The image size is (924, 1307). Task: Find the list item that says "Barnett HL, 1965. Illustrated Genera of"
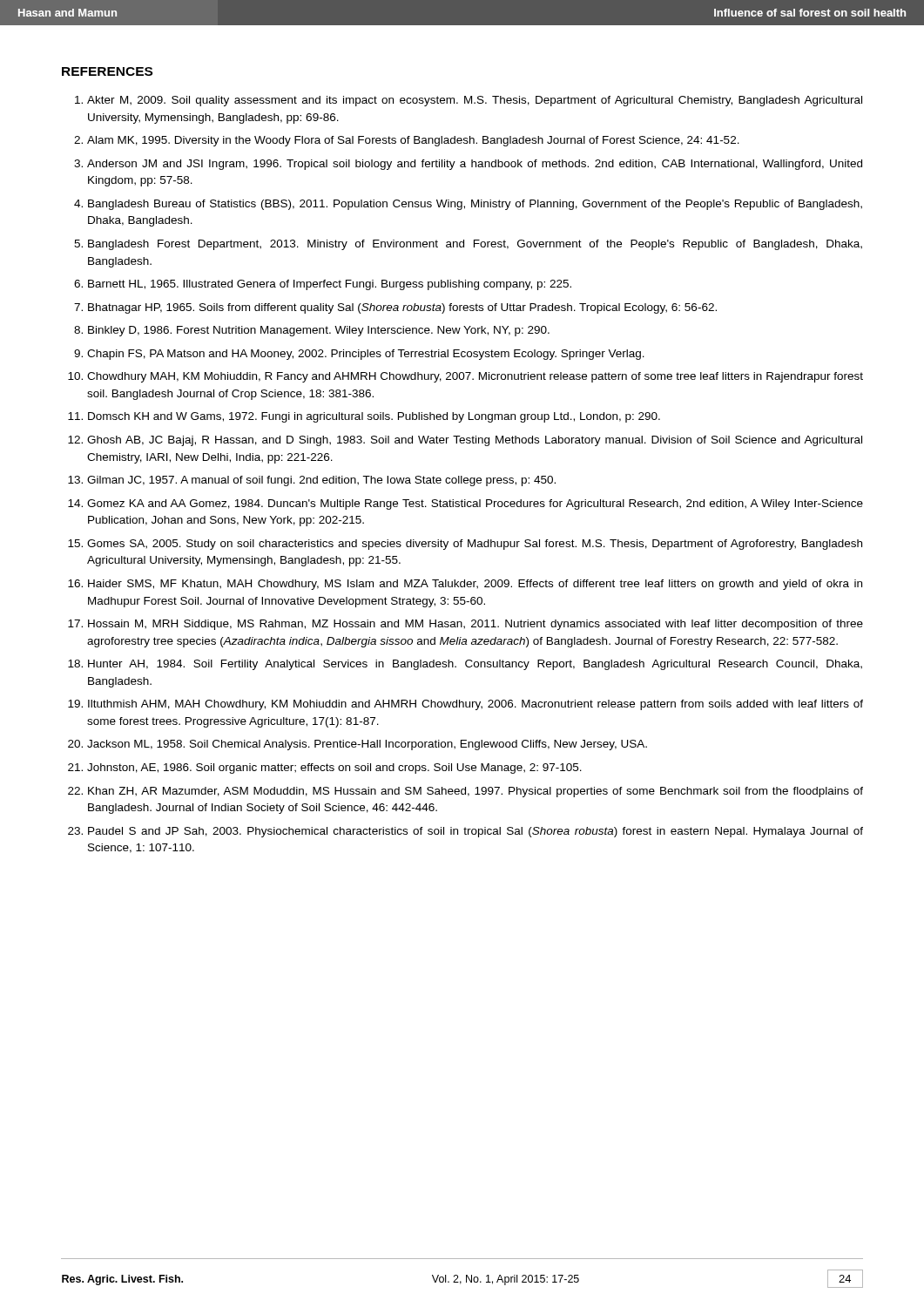click(x=330, y=284)
